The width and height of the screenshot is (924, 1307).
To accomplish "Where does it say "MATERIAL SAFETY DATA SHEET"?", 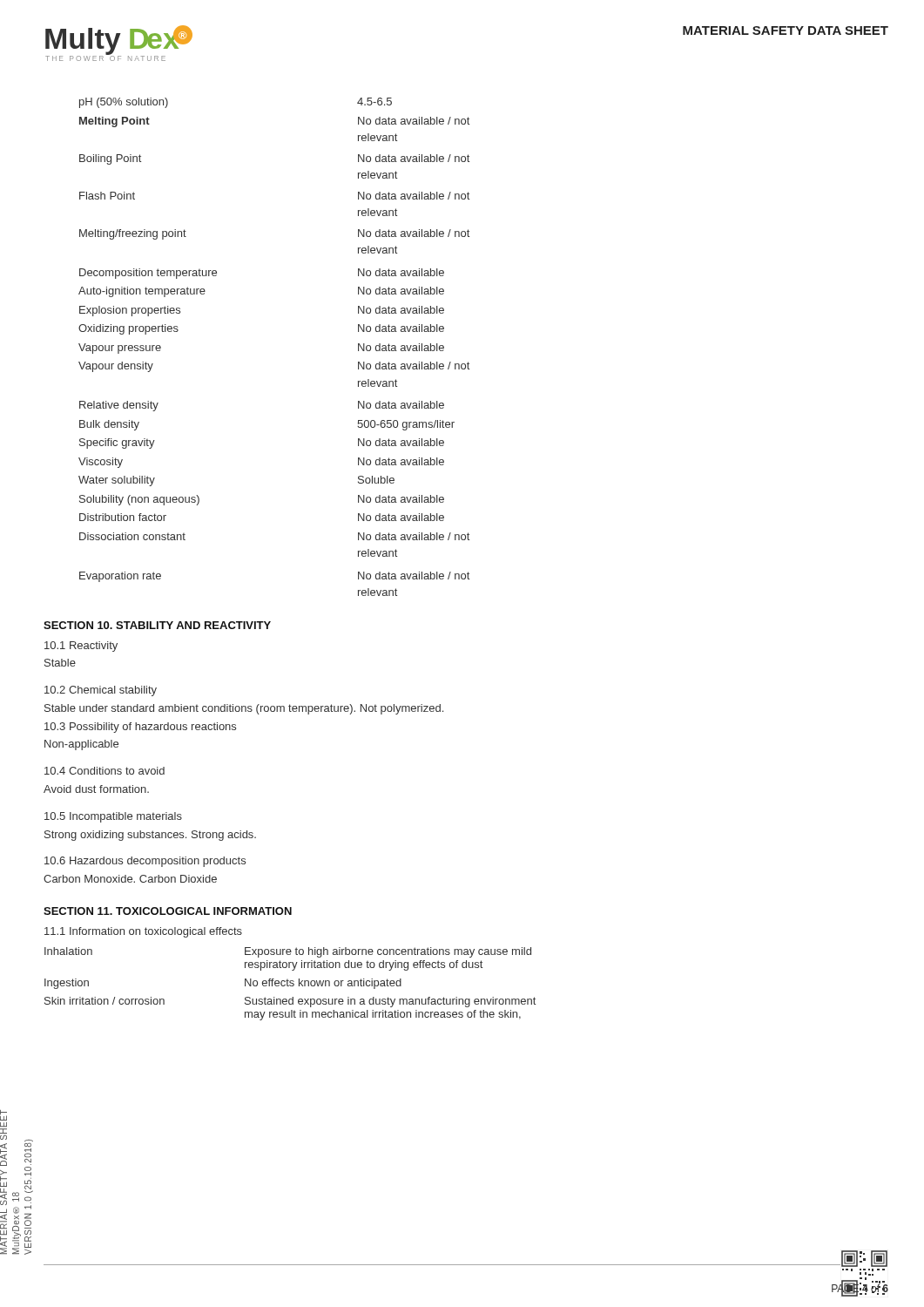I will click(785, 30).
